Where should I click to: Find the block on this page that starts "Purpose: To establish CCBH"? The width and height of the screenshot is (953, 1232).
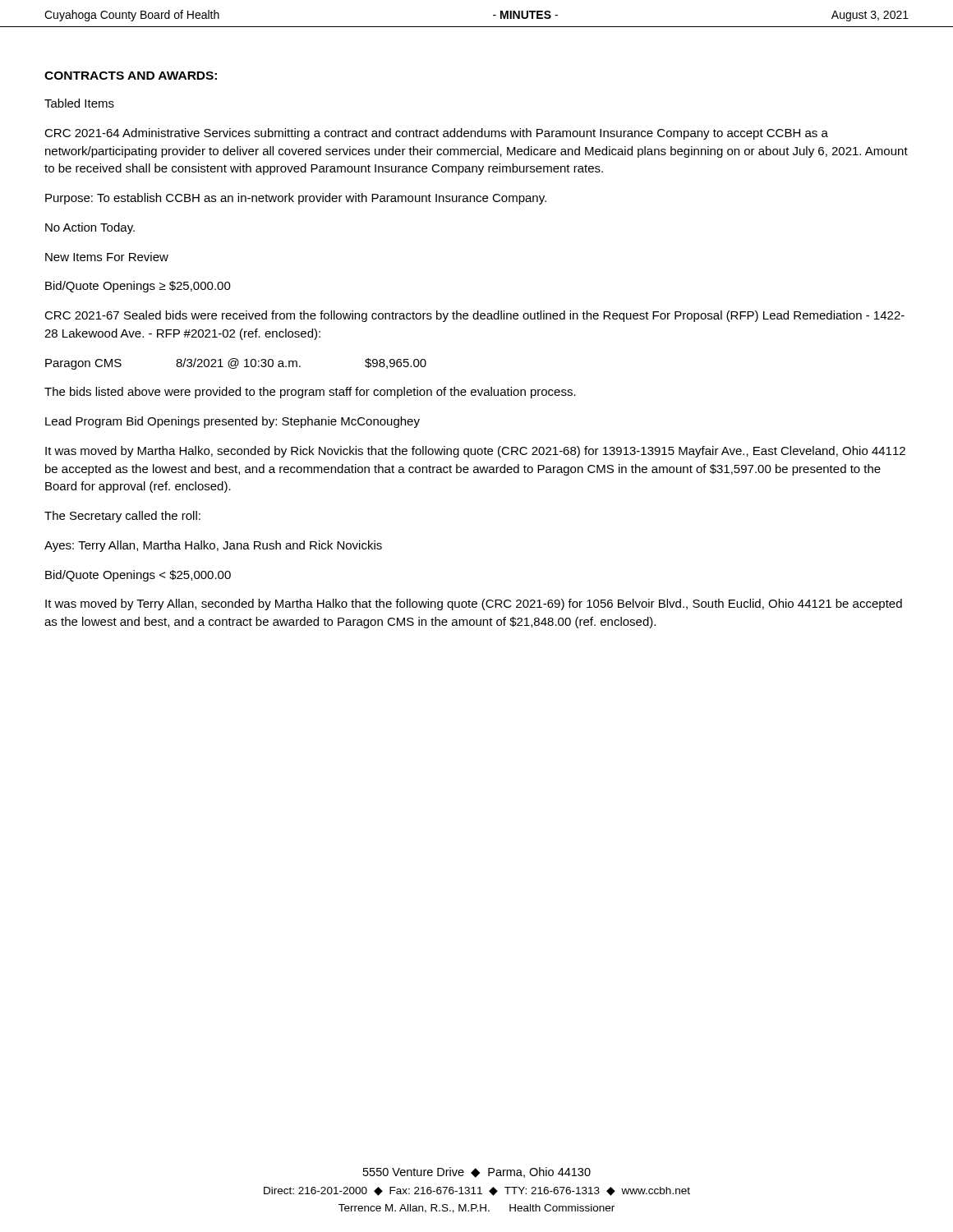pos(296,198)
